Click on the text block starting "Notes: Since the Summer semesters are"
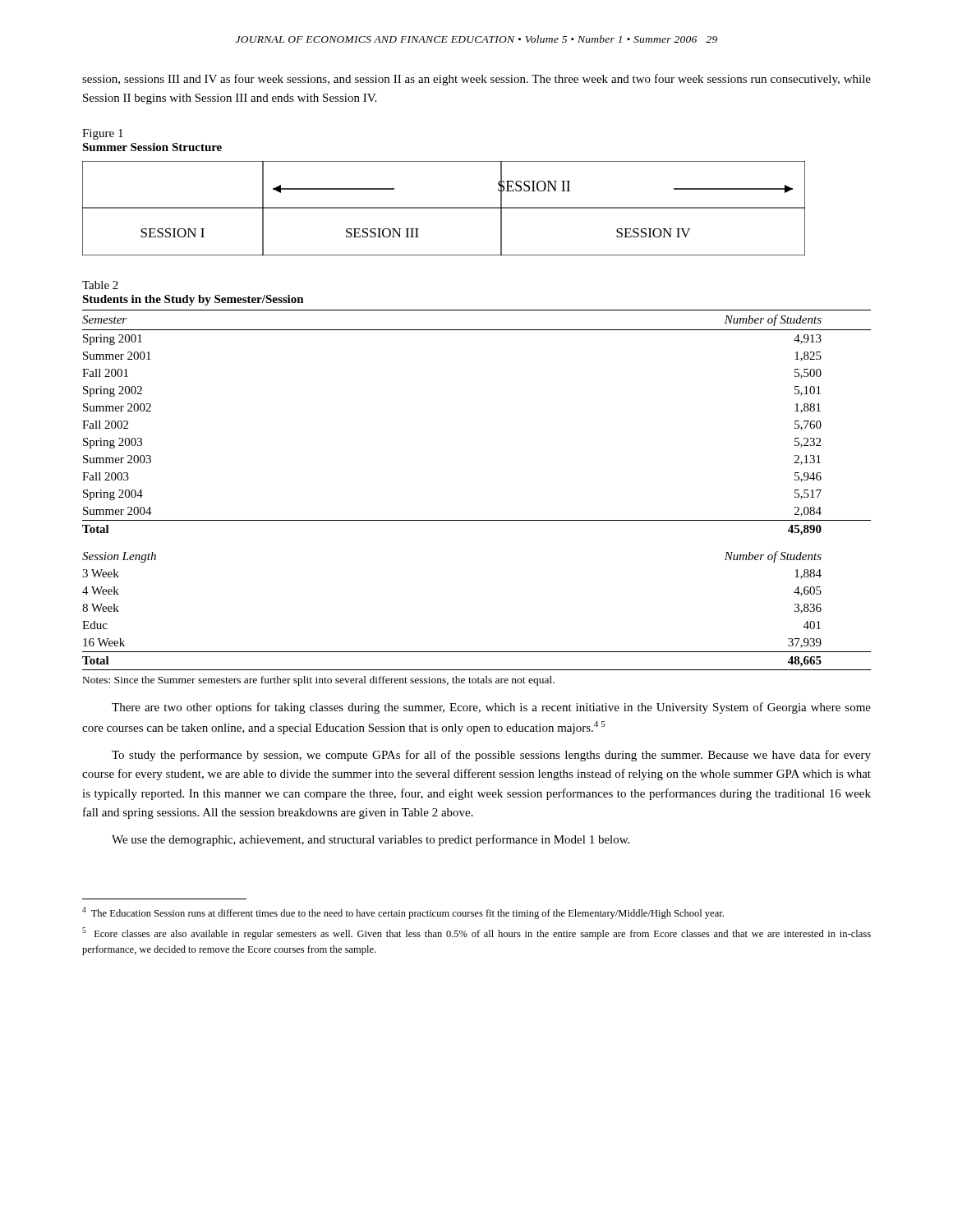This screenshot has height=1232, width=953. pyautogui.click(x=319, y=679)
